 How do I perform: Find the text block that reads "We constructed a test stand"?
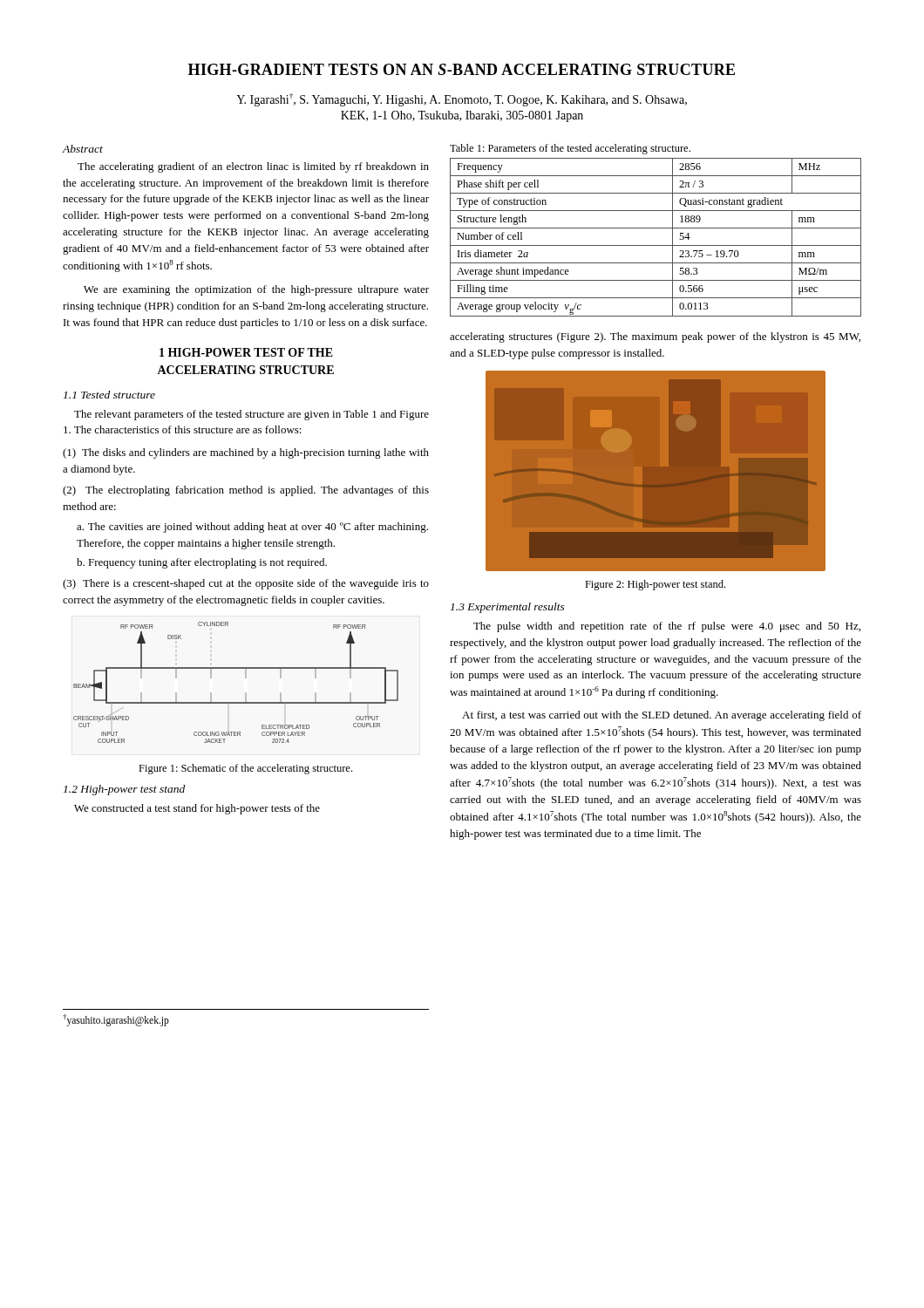(x=191, y=808)
